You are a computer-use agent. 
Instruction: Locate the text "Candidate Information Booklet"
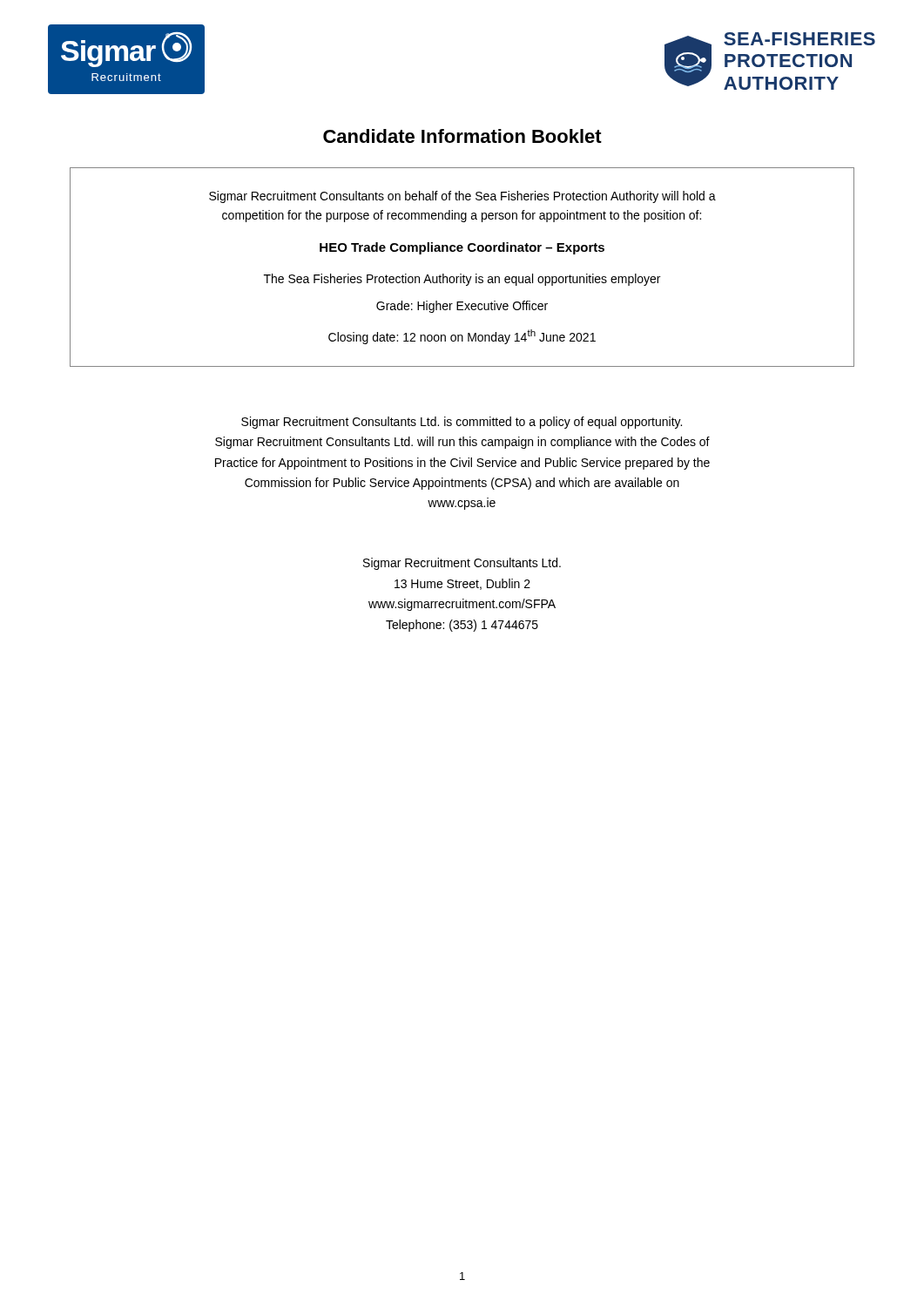pos(462,137)
